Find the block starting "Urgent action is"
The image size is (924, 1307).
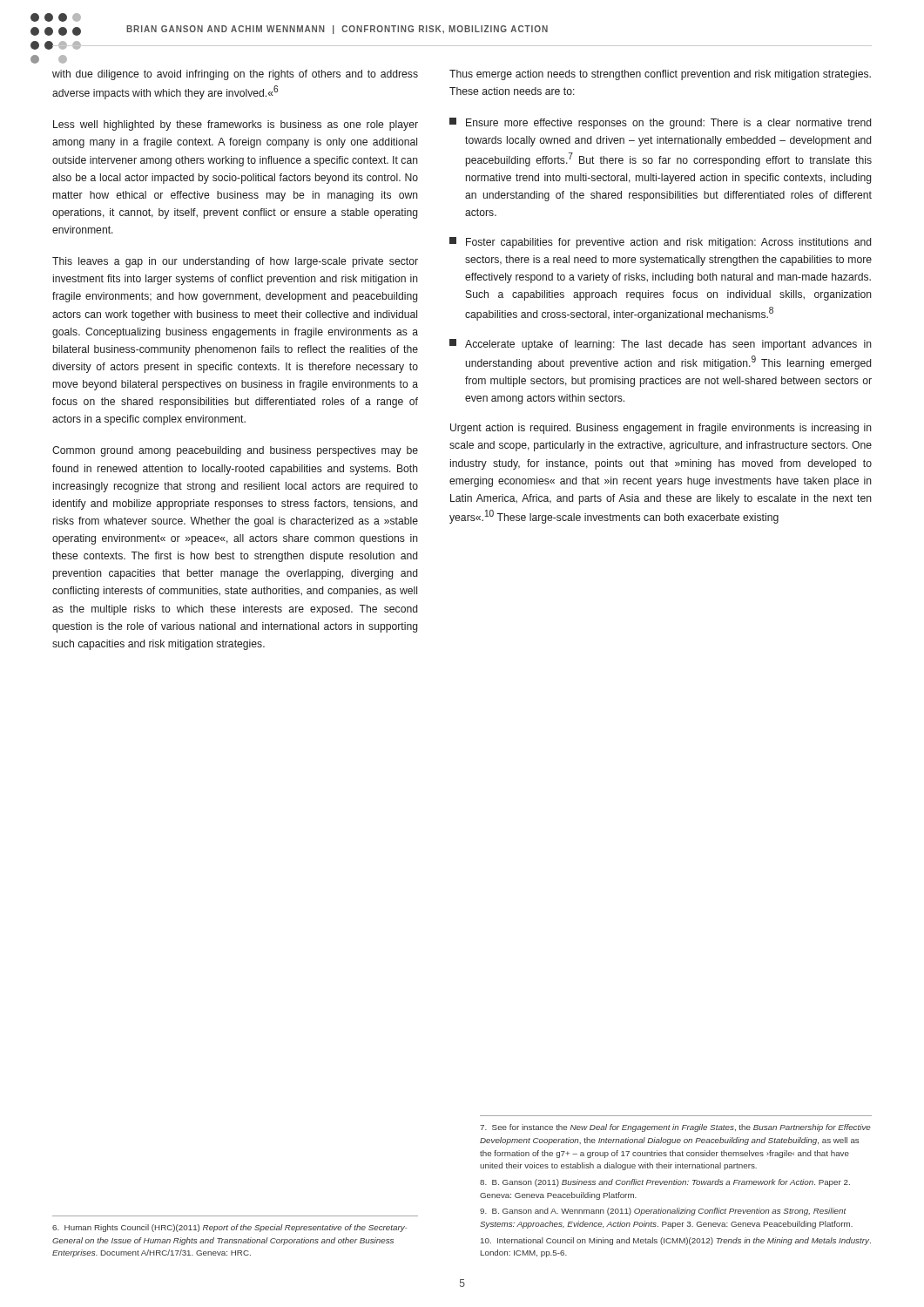tap(661, 473)
